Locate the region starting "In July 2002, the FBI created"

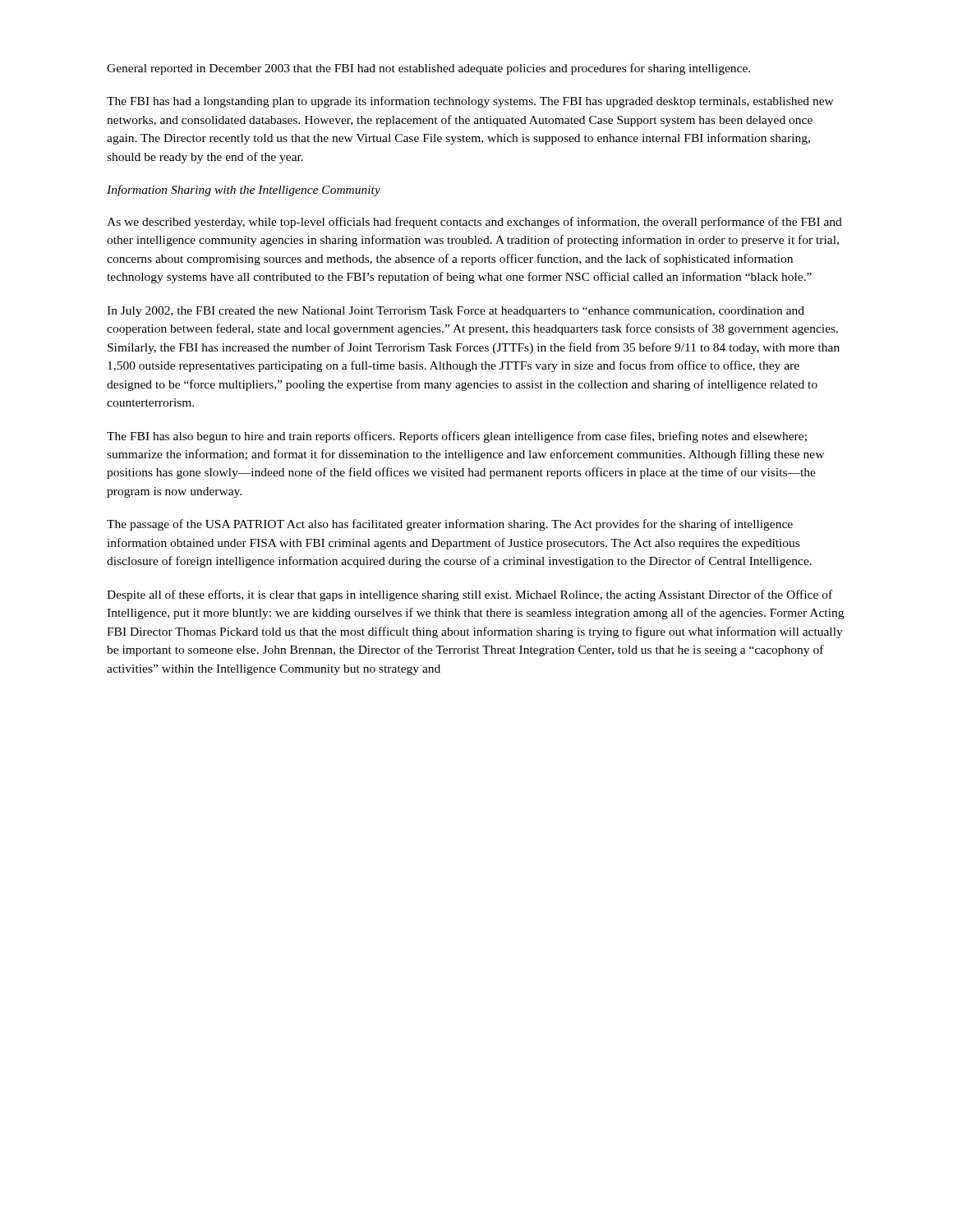point(473,356)
